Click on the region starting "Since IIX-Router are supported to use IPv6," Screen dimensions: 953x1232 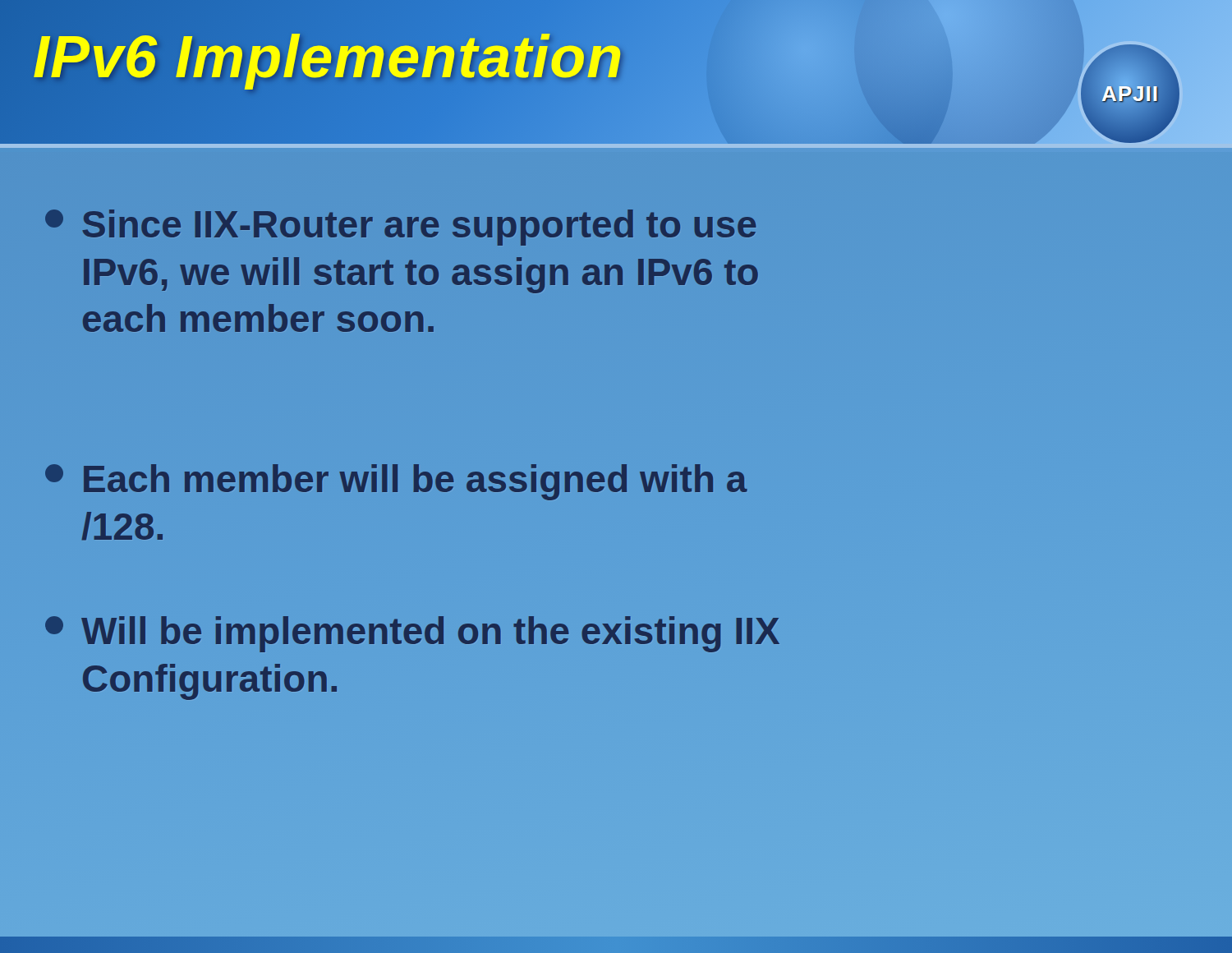(402, 272)
